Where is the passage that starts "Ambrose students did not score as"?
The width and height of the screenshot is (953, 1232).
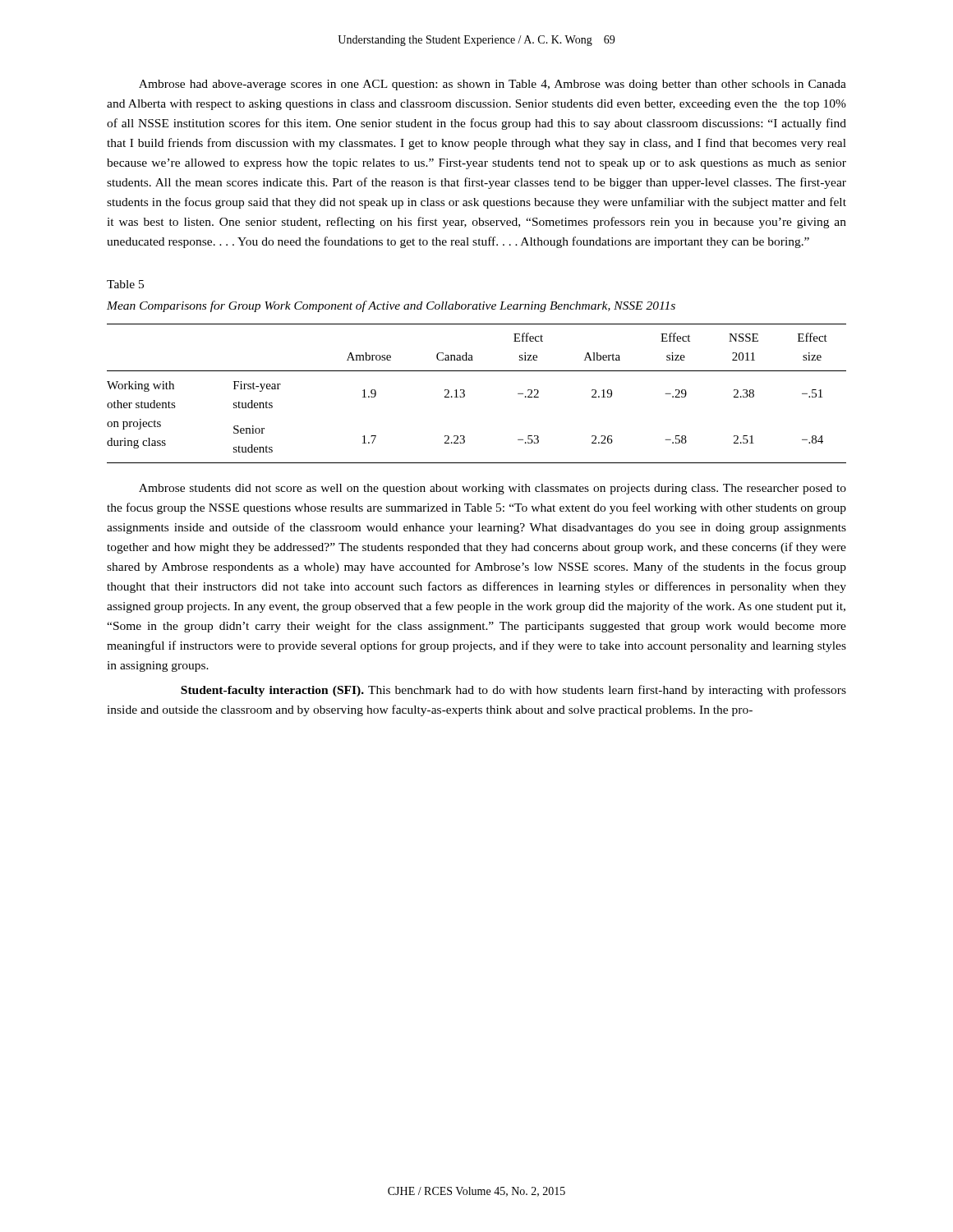click(476, 599)
